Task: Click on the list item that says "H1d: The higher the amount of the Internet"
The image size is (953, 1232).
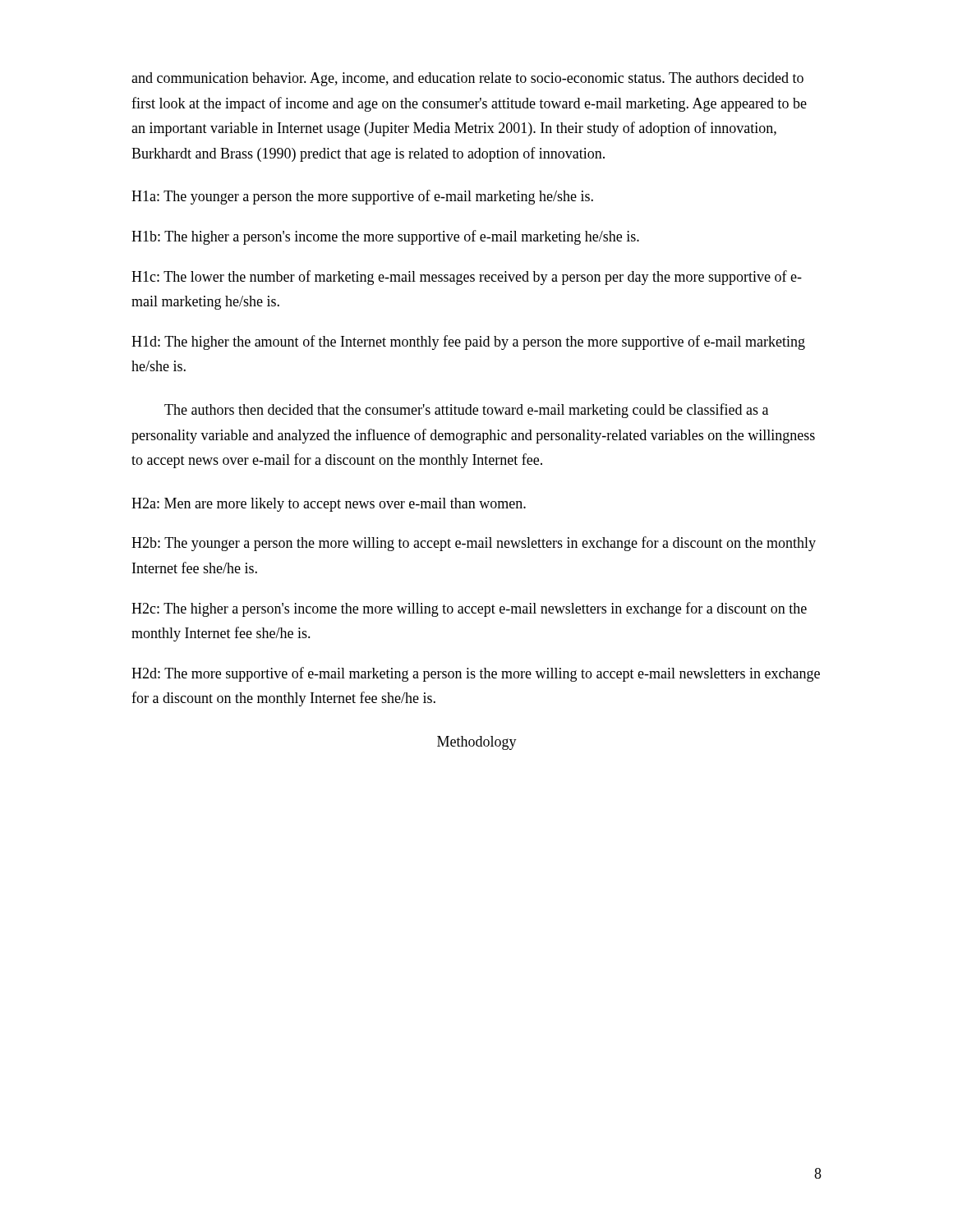Action: (x=468, y=354)
